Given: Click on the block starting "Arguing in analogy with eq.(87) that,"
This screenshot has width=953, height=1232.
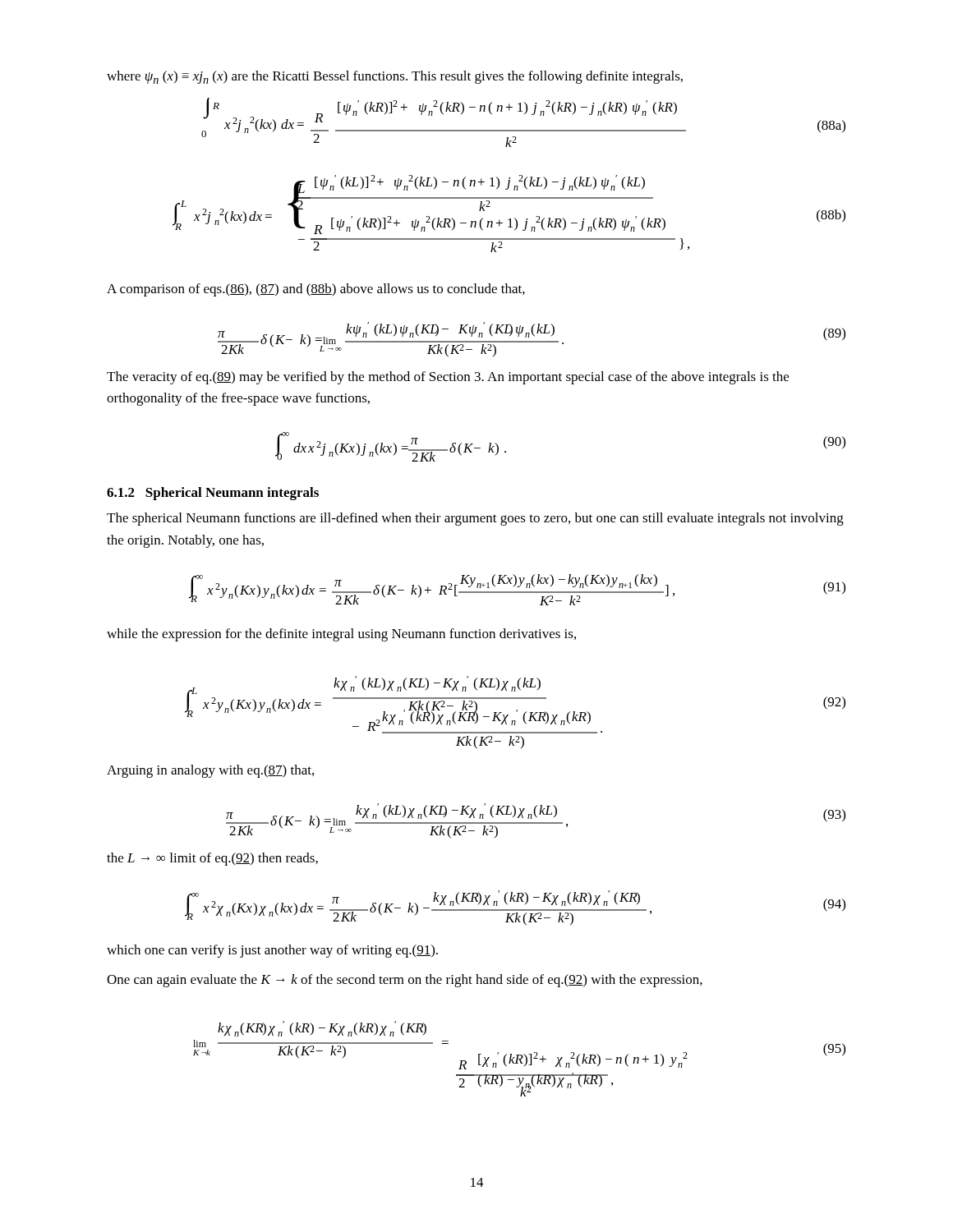Looking at the screenshot, I should click(211, 770).
